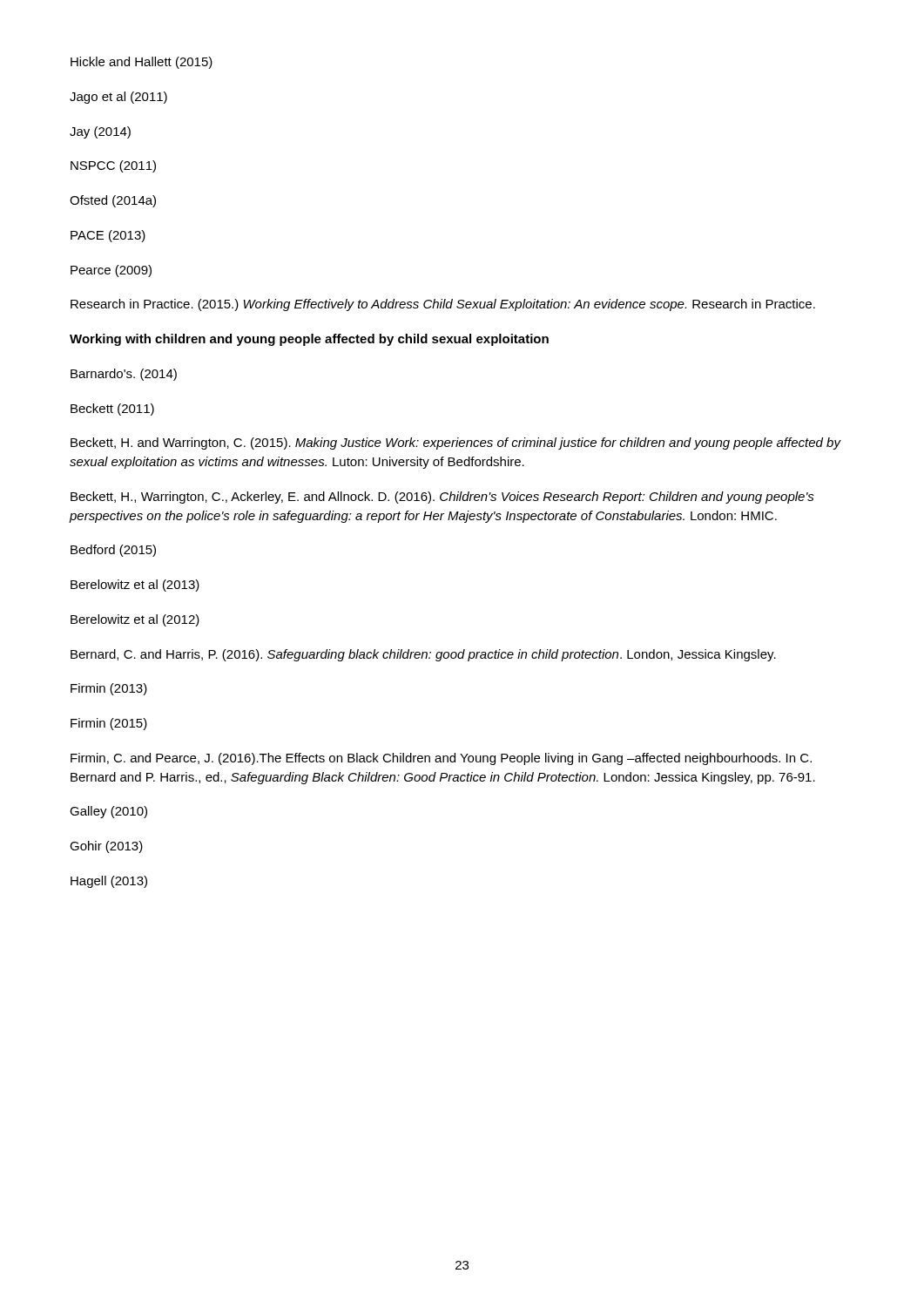Point to the region starting "Bernard, C. and Harris, P. (2016). Safeguarding"
This screenshot has height=1307, width=924.
[423, 654]
